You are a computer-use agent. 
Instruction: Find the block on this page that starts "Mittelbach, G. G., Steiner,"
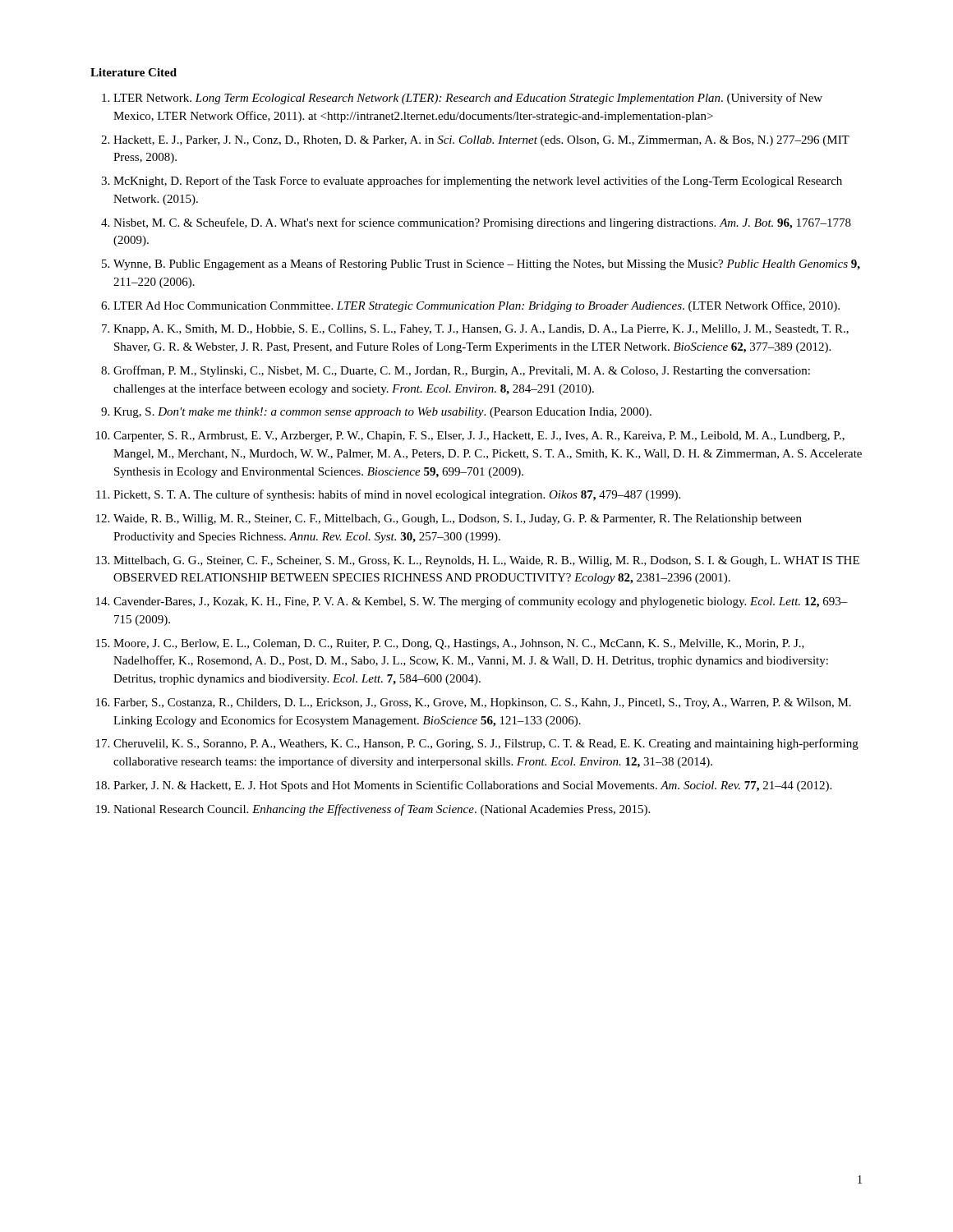point(487,569)
